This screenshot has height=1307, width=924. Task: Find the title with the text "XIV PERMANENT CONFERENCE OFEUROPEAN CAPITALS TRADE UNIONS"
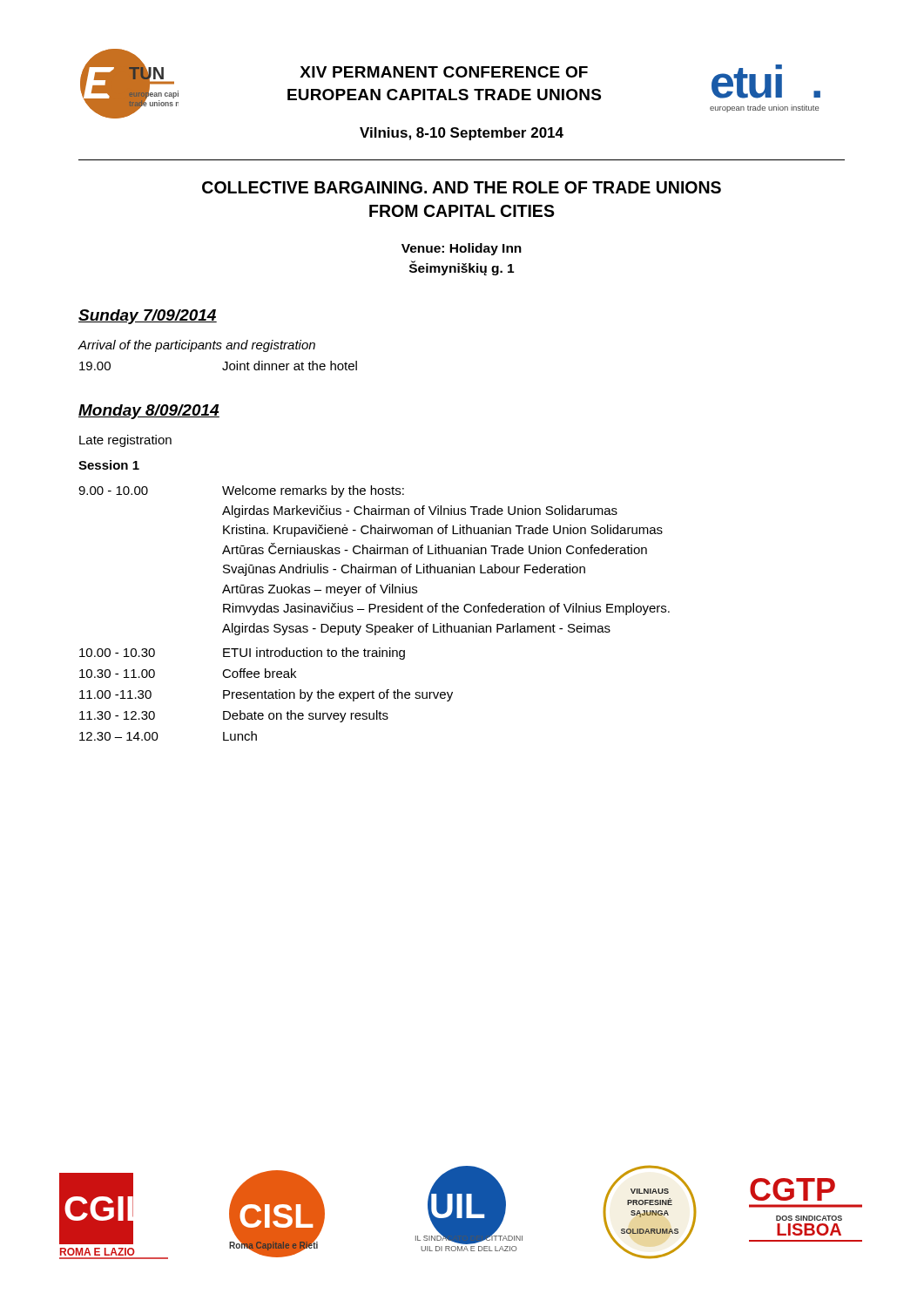444,83
